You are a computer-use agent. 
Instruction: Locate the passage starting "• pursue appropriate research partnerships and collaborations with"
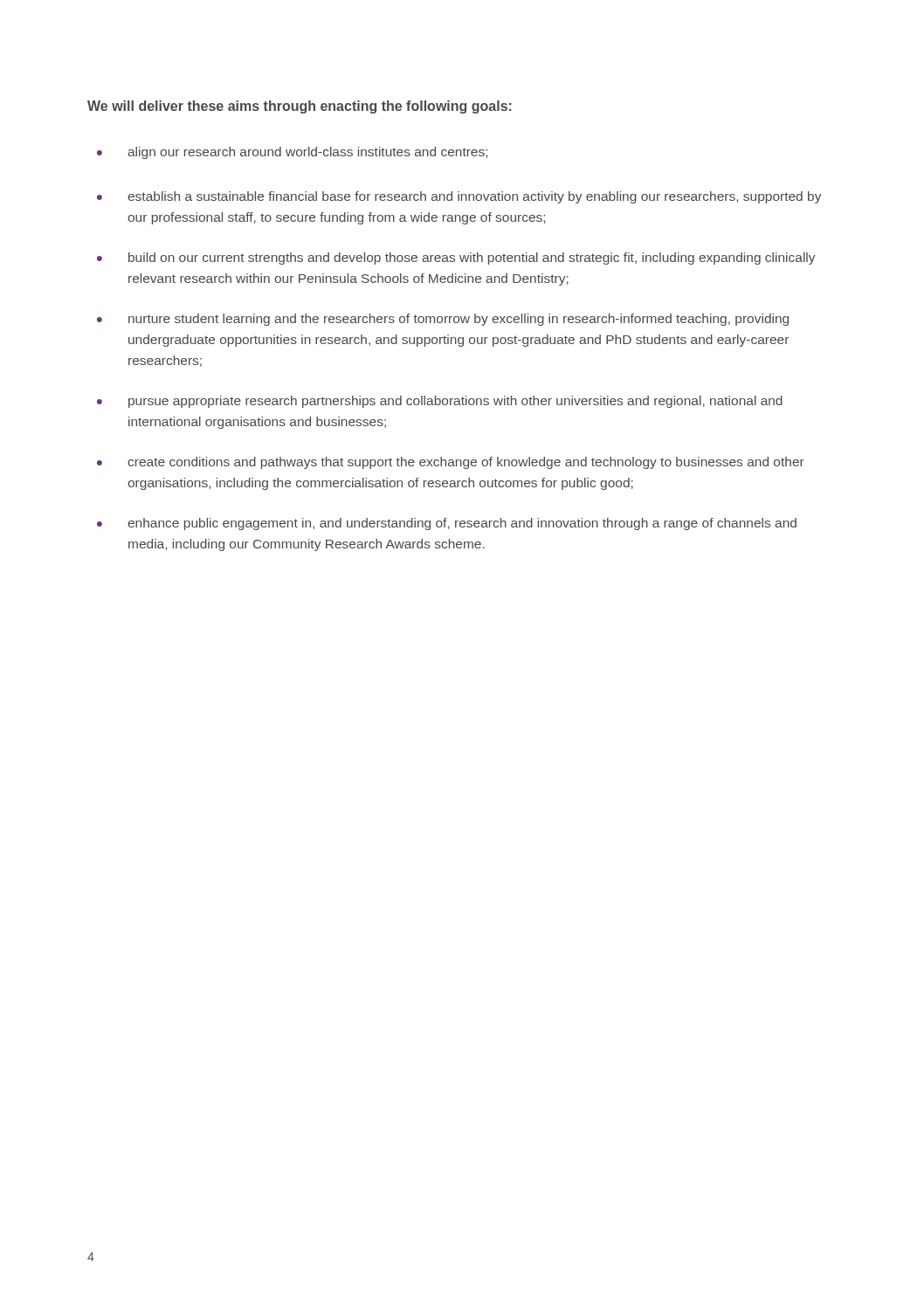pos(466,411)
